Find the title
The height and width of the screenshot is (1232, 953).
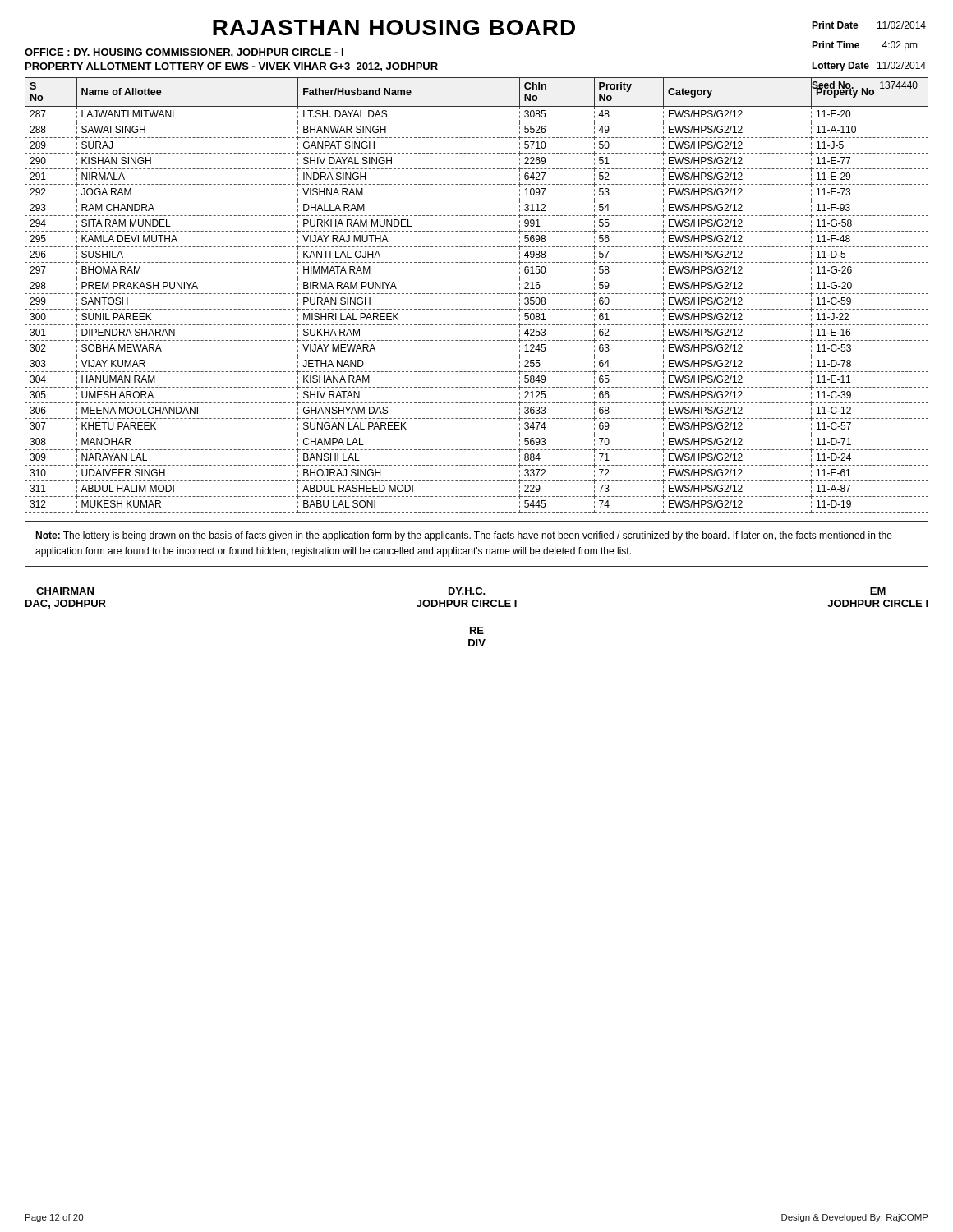pos(394,28)
